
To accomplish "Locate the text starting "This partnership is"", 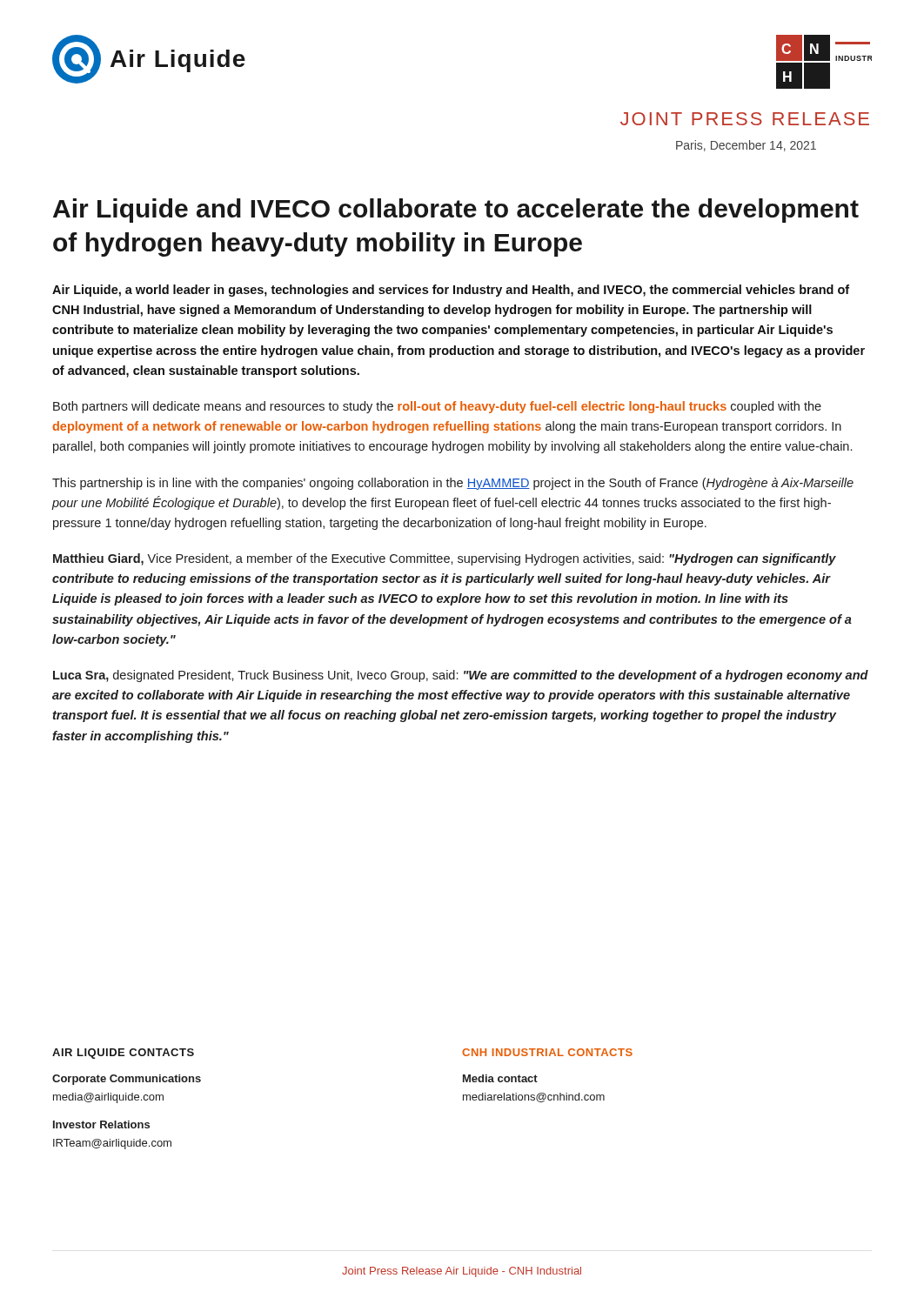I will click(x=453, y=503).
